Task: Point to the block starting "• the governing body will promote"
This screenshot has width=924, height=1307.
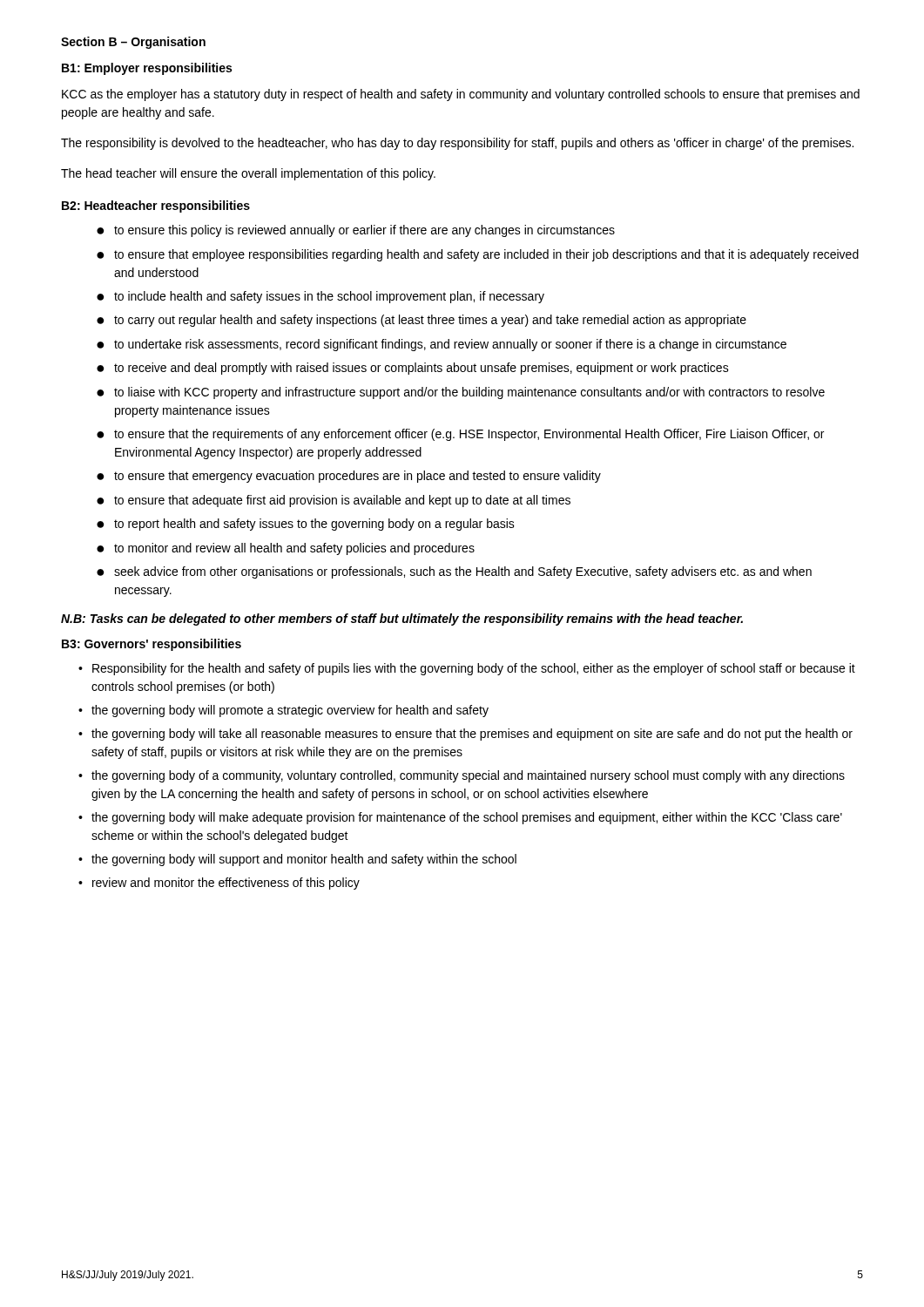Action: (x=283, y=711)
